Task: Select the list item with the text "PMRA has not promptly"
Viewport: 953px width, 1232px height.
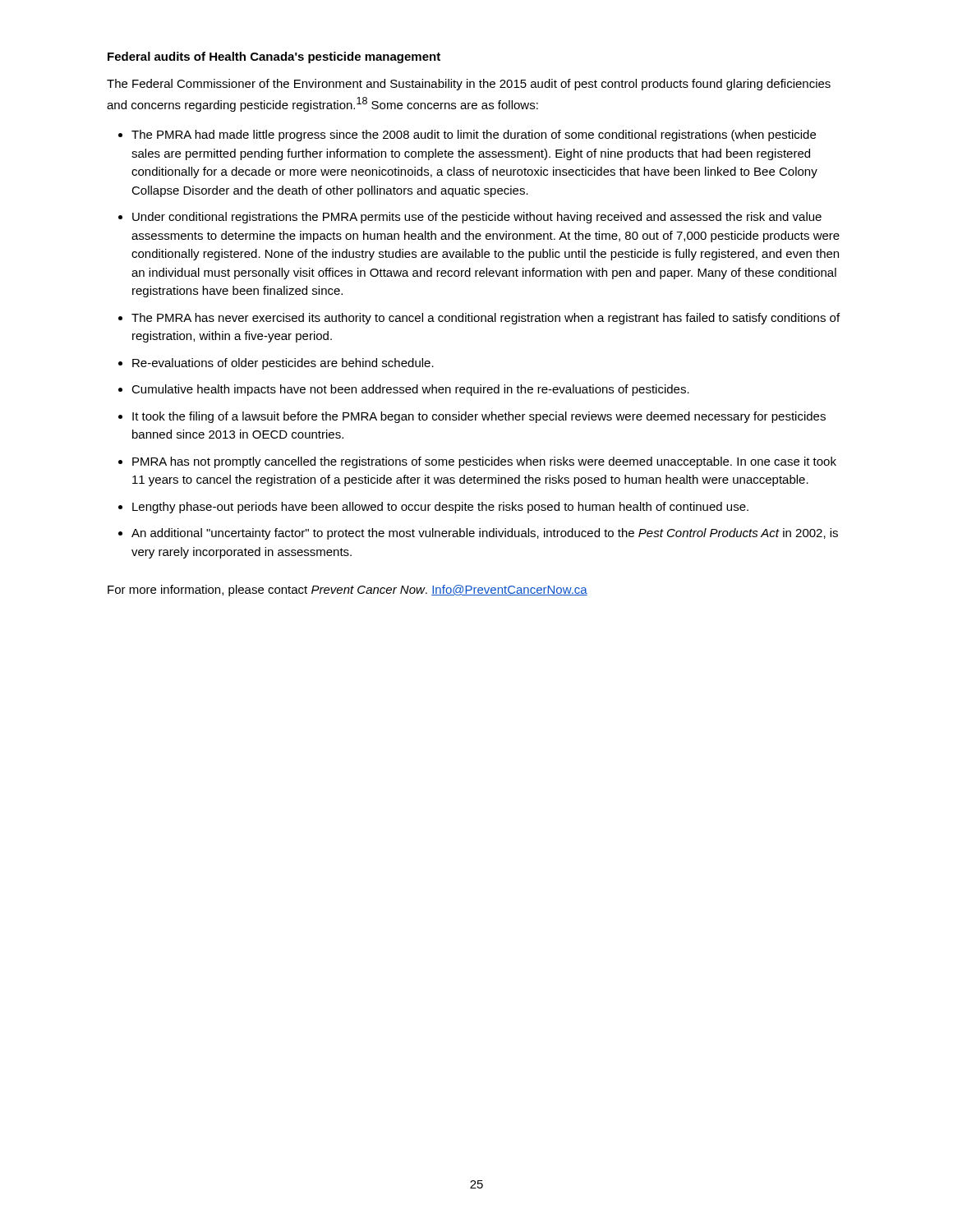Action: tap(484, 470)
